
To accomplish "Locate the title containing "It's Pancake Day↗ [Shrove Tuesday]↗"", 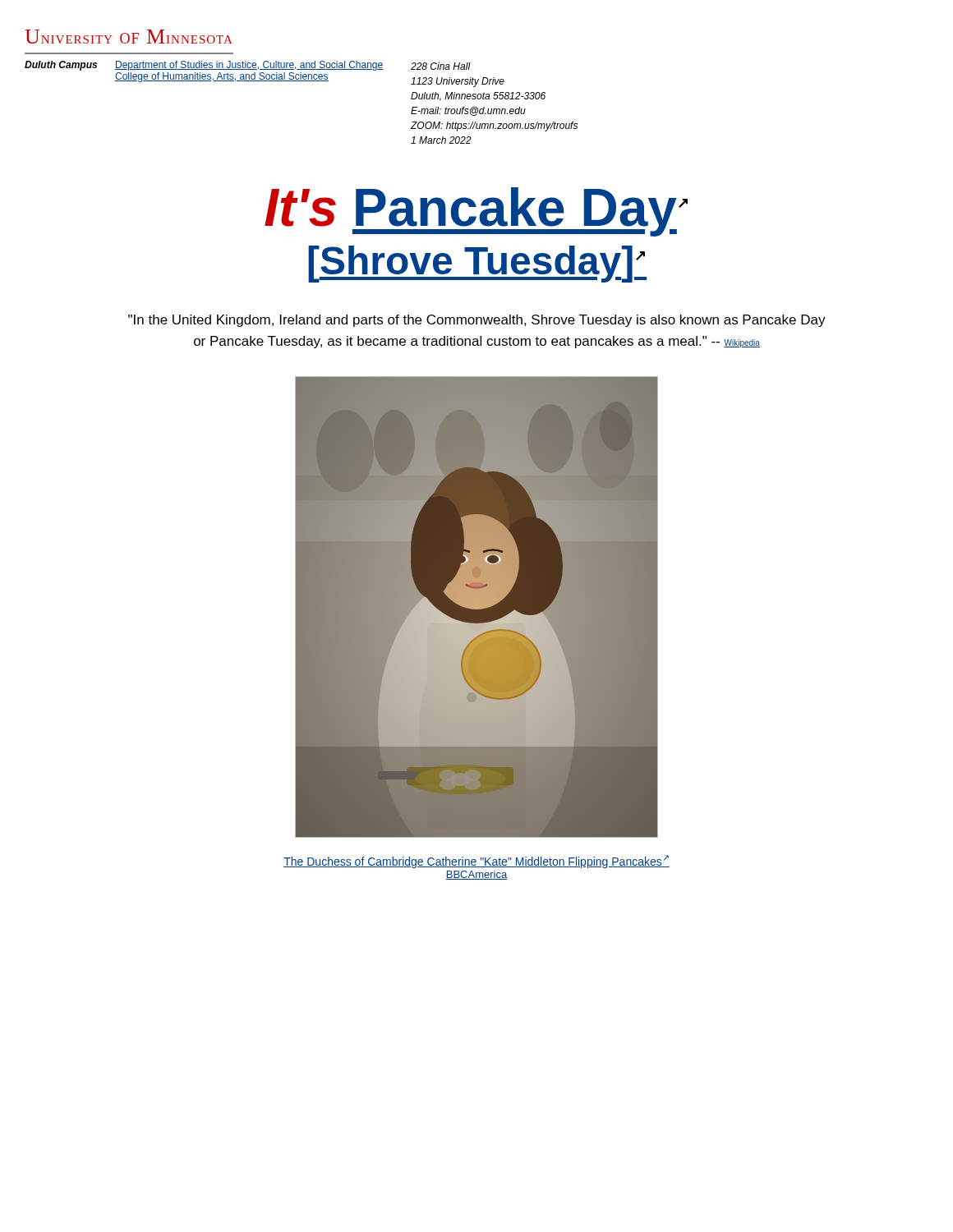I will (x=476, y=231).
